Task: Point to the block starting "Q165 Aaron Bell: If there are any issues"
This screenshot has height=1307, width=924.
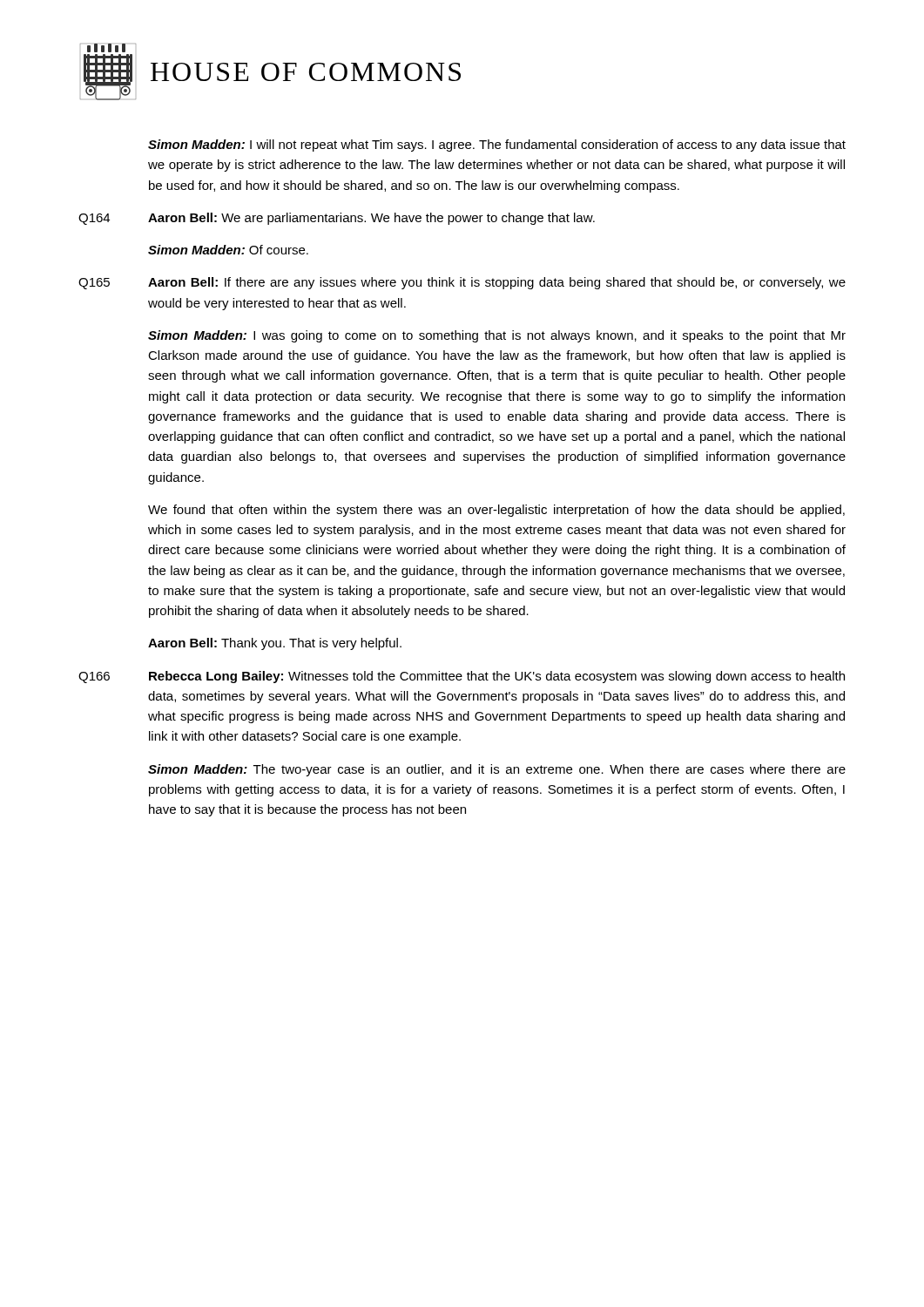Action: point(462,292)
